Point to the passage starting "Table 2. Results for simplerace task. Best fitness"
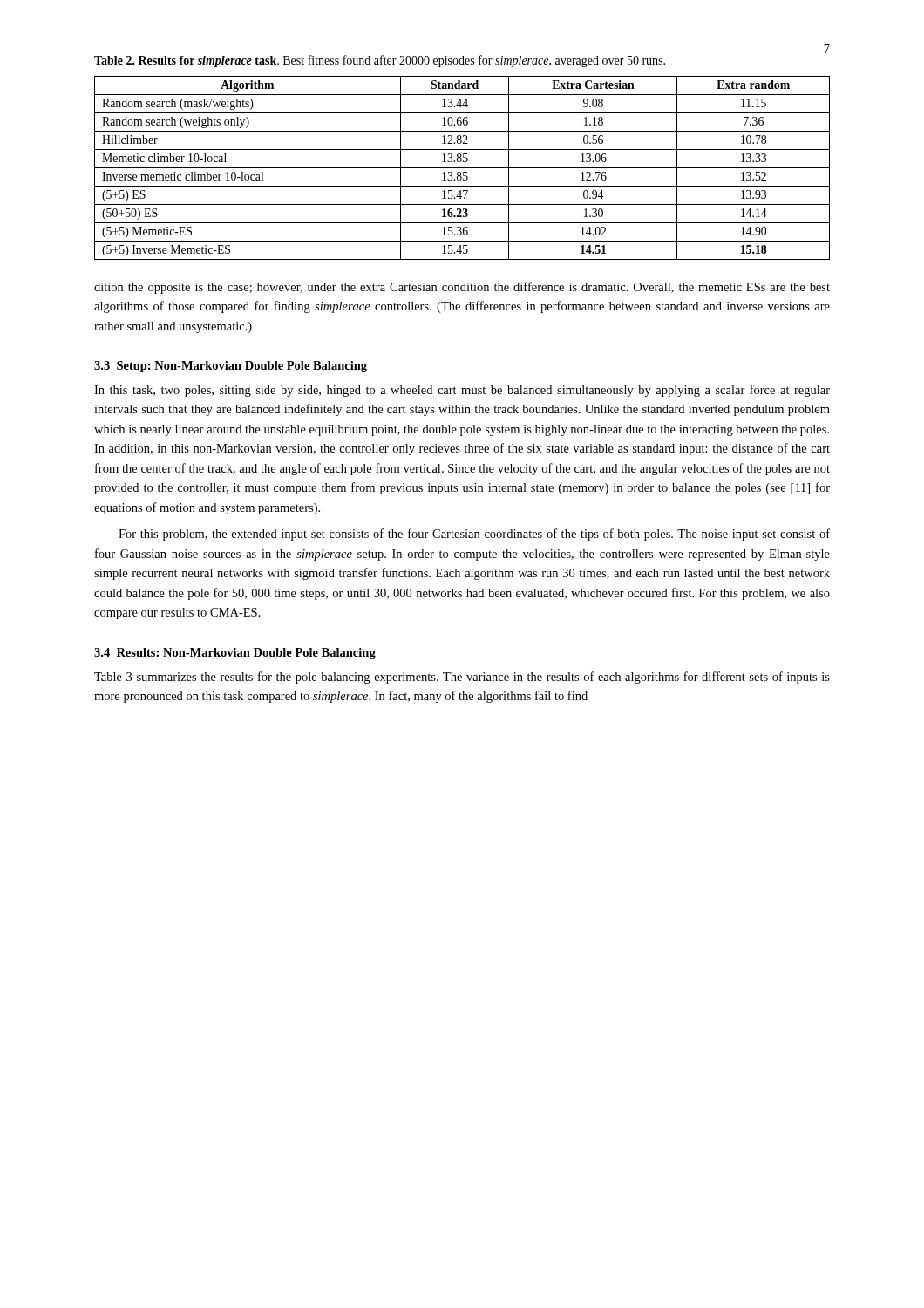This screenshot has width=924, height=1308. 380,61
